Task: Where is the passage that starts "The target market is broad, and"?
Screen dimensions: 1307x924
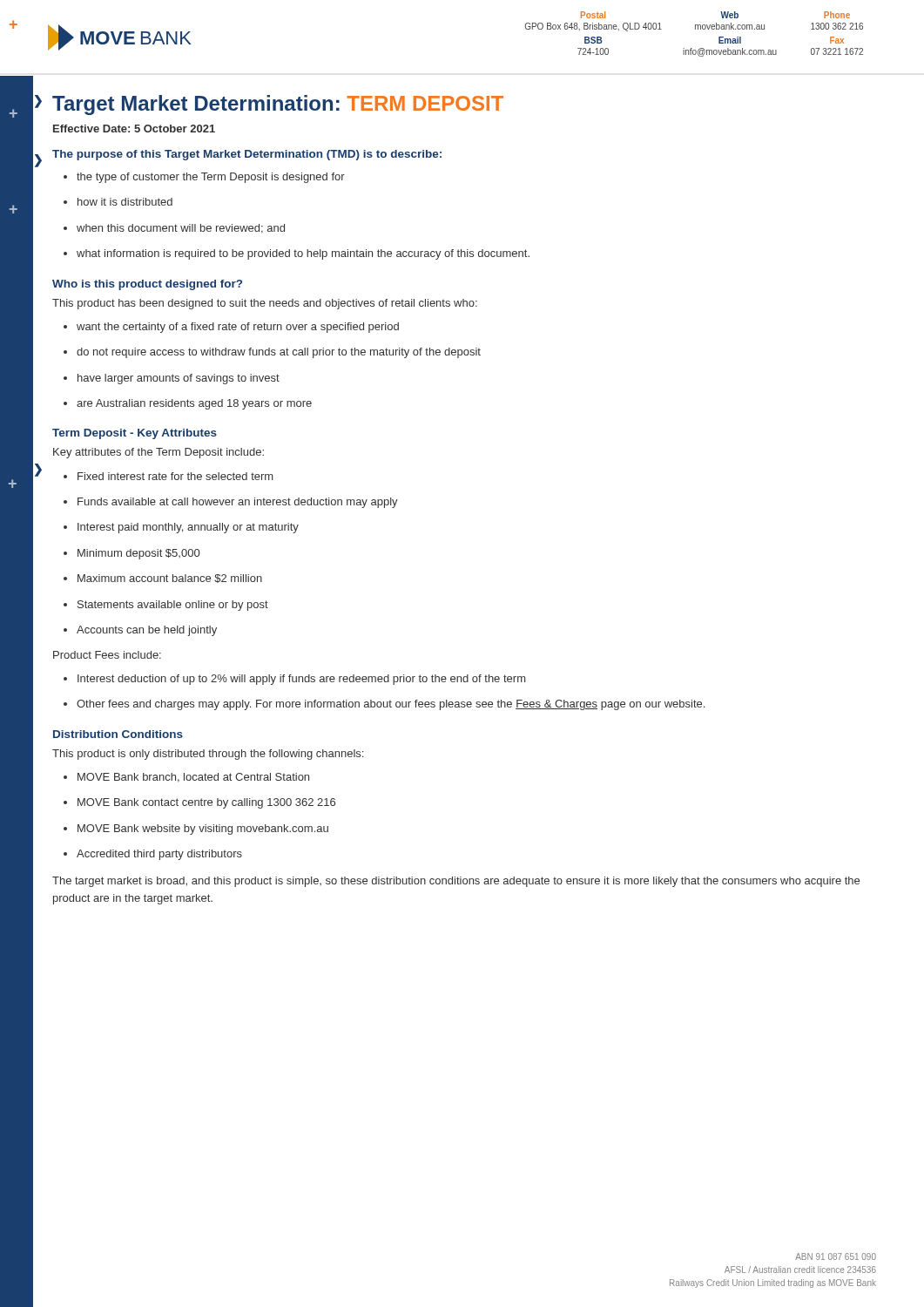Action: point(456,889)
